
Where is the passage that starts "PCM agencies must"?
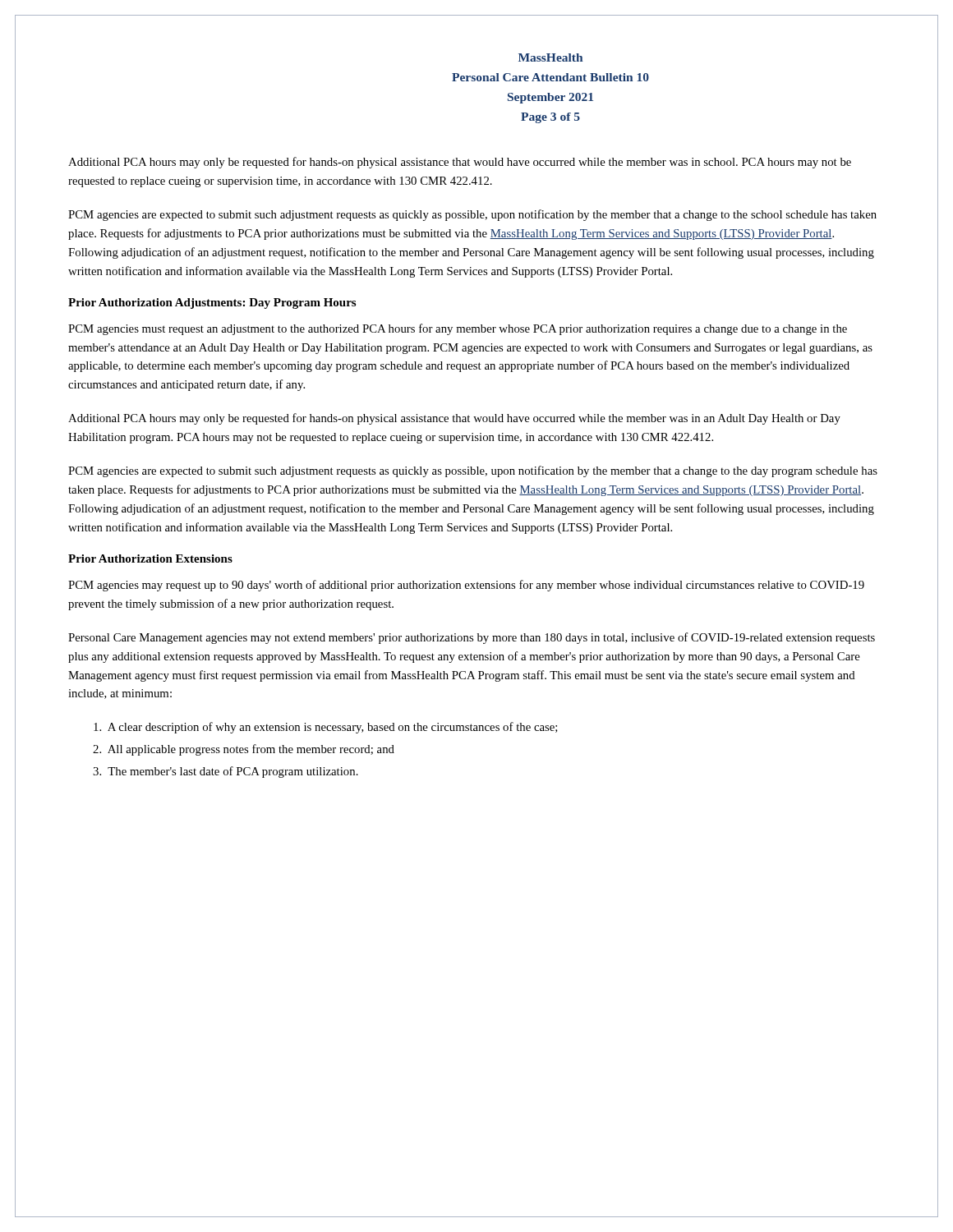pyautogui.click(x=470, y=356)
